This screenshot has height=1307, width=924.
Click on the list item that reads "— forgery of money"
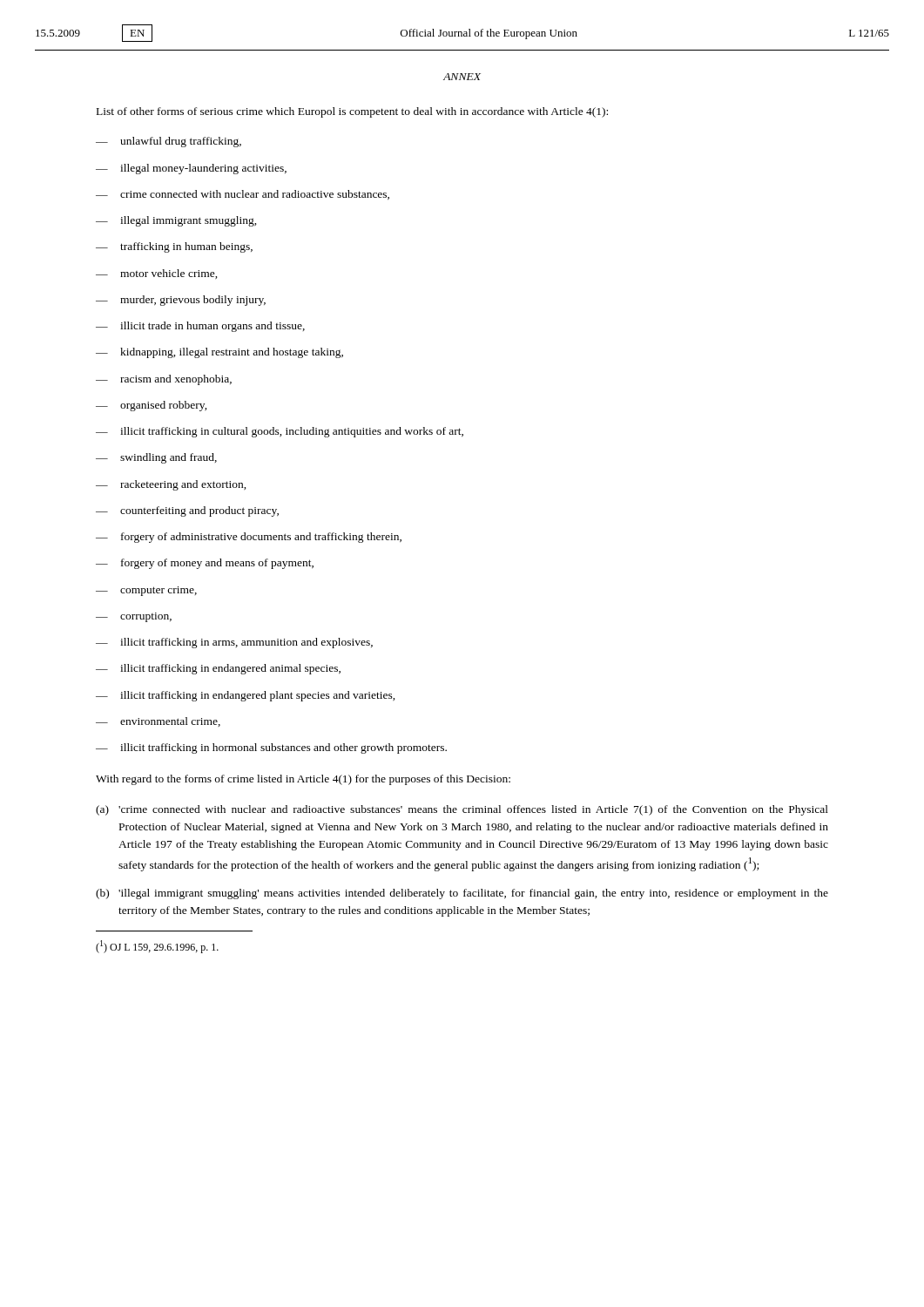pyautogui.click(x=205, y=564)
